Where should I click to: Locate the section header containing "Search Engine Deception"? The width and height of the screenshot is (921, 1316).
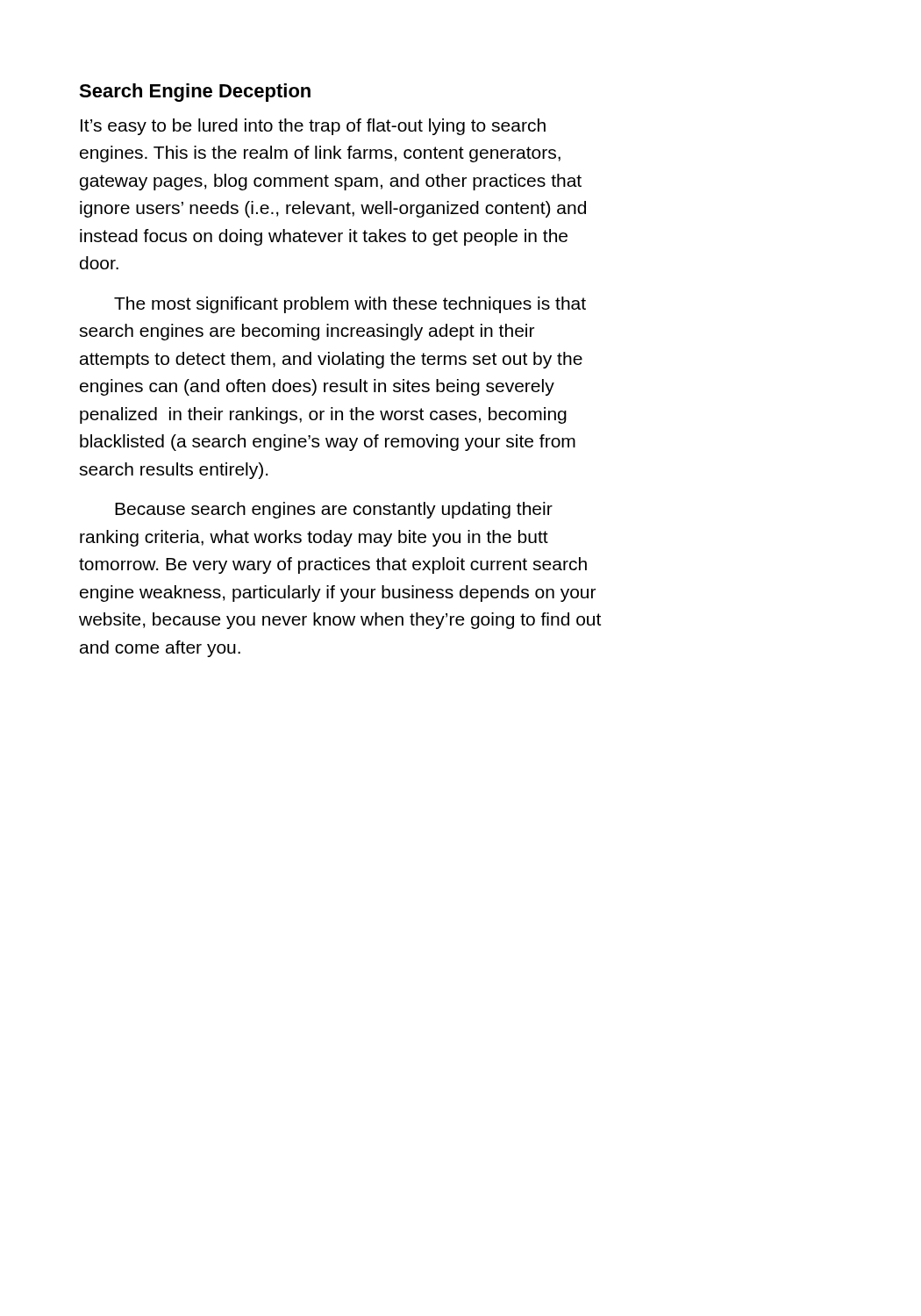[195, 91]
